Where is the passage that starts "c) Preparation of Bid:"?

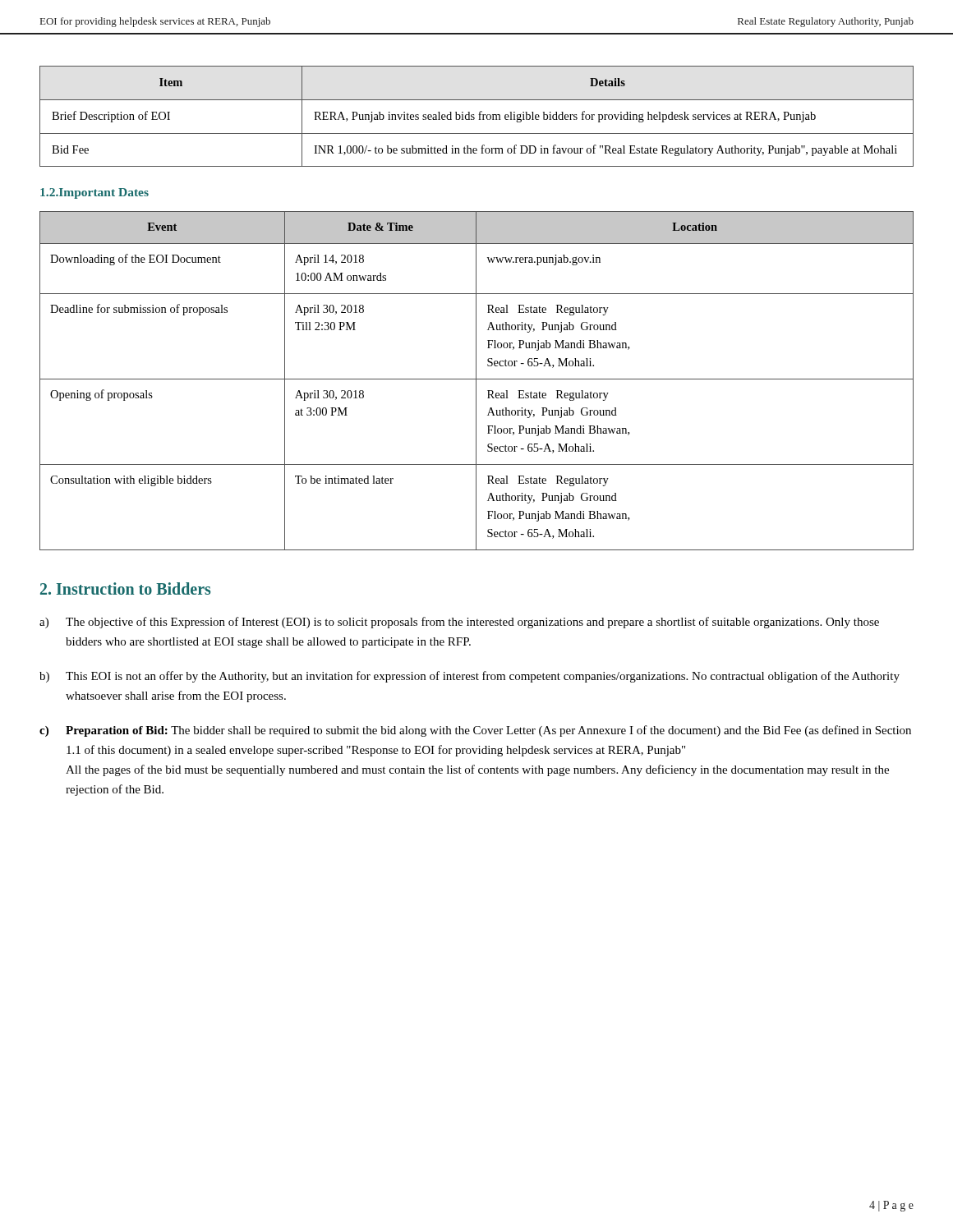476,759
